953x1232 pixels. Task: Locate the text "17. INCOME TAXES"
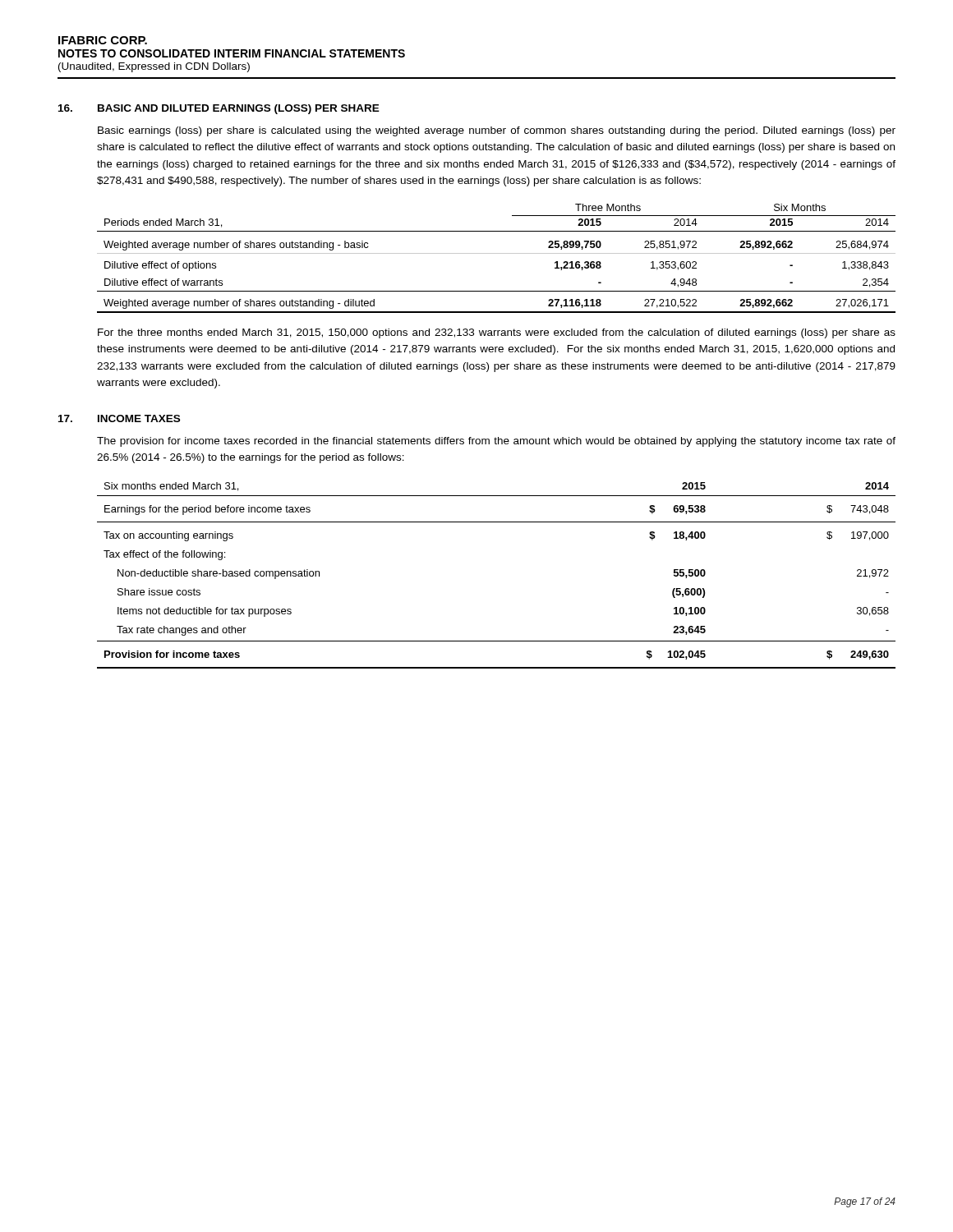point(119,419)
